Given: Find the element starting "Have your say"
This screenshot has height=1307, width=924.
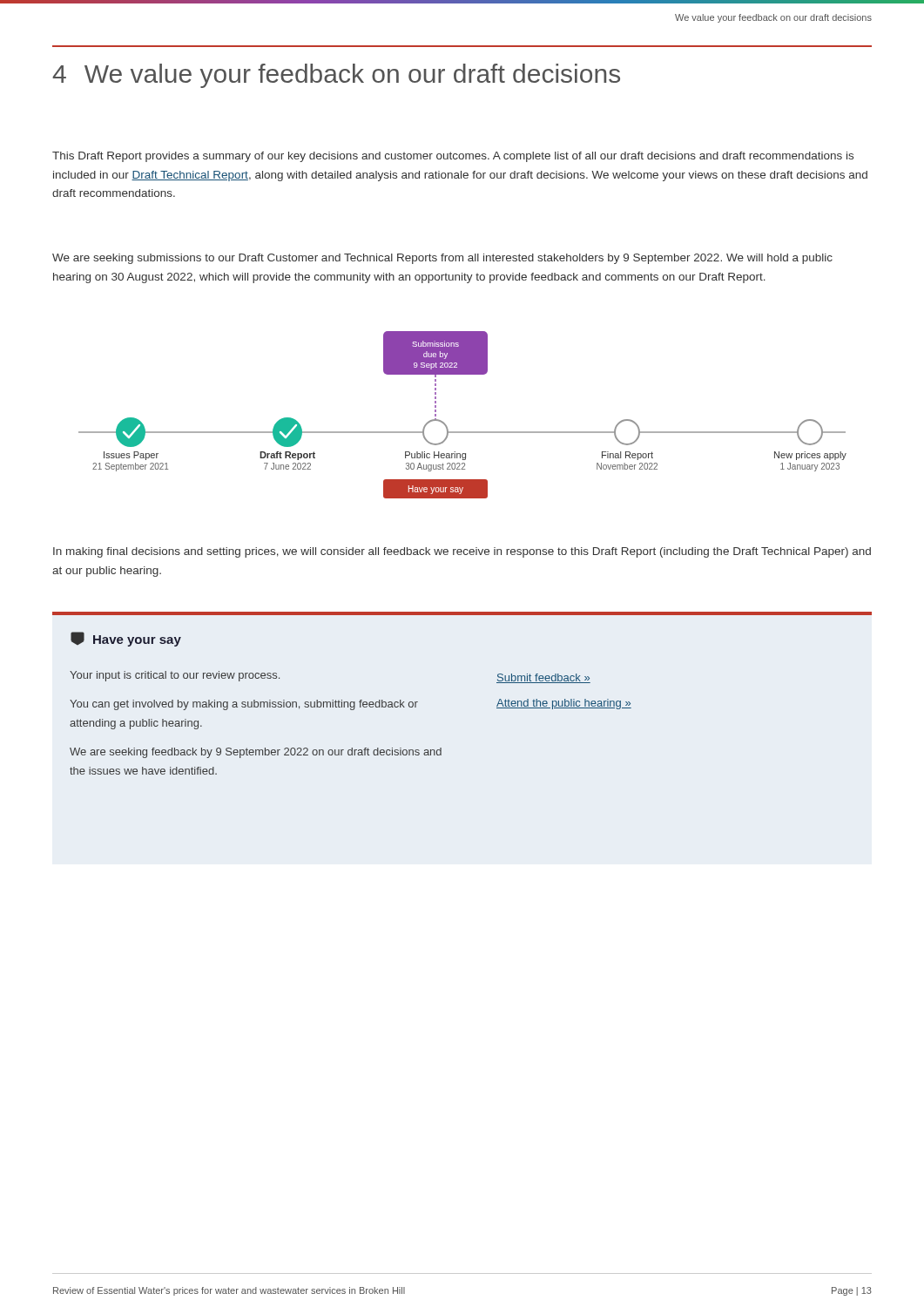Looking at the screenshot, I should click(125, 639).
